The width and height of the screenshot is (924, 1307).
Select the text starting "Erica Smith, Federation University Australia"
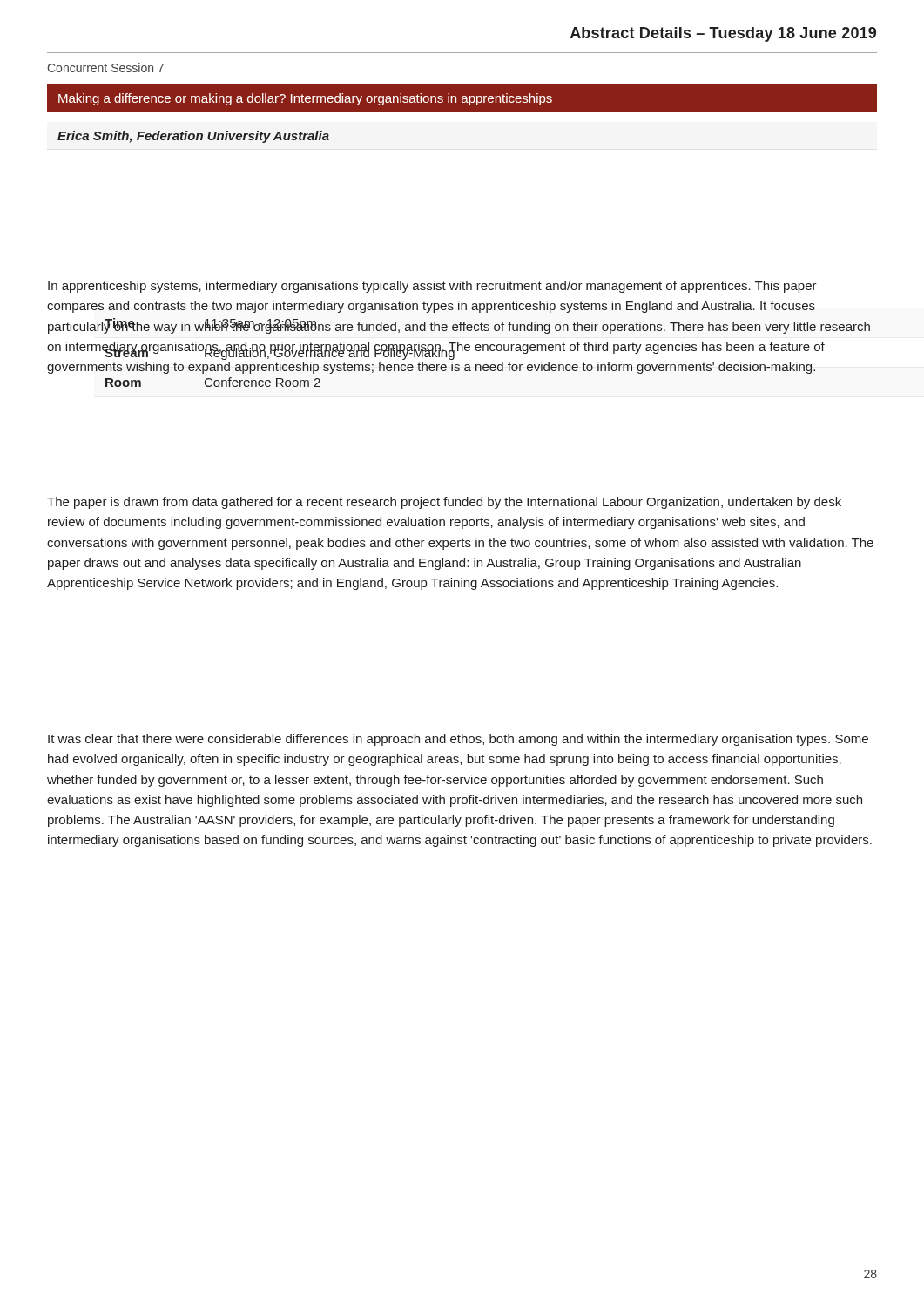[193, 135]
